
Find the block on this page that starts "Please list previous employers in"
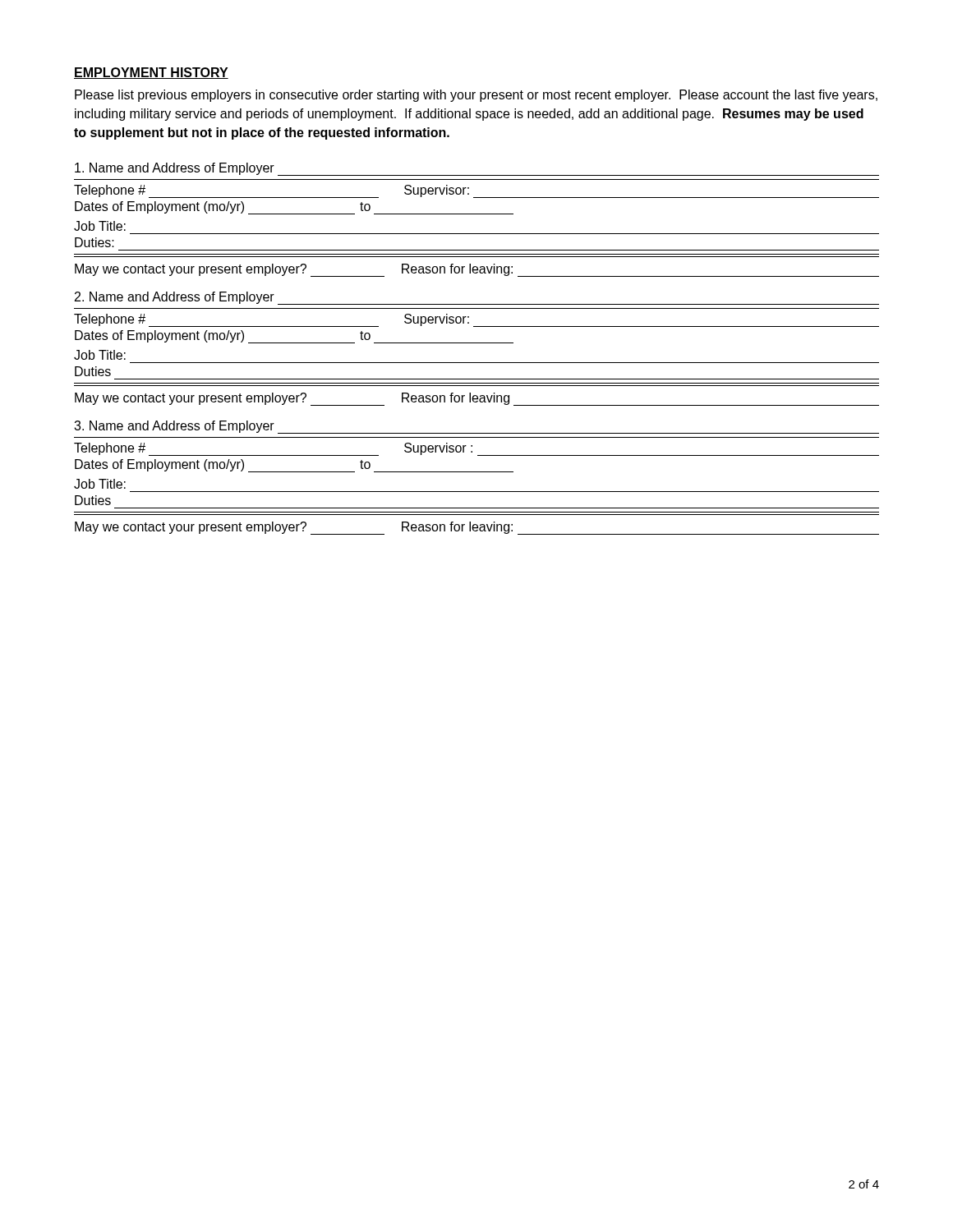coord(476,114)
